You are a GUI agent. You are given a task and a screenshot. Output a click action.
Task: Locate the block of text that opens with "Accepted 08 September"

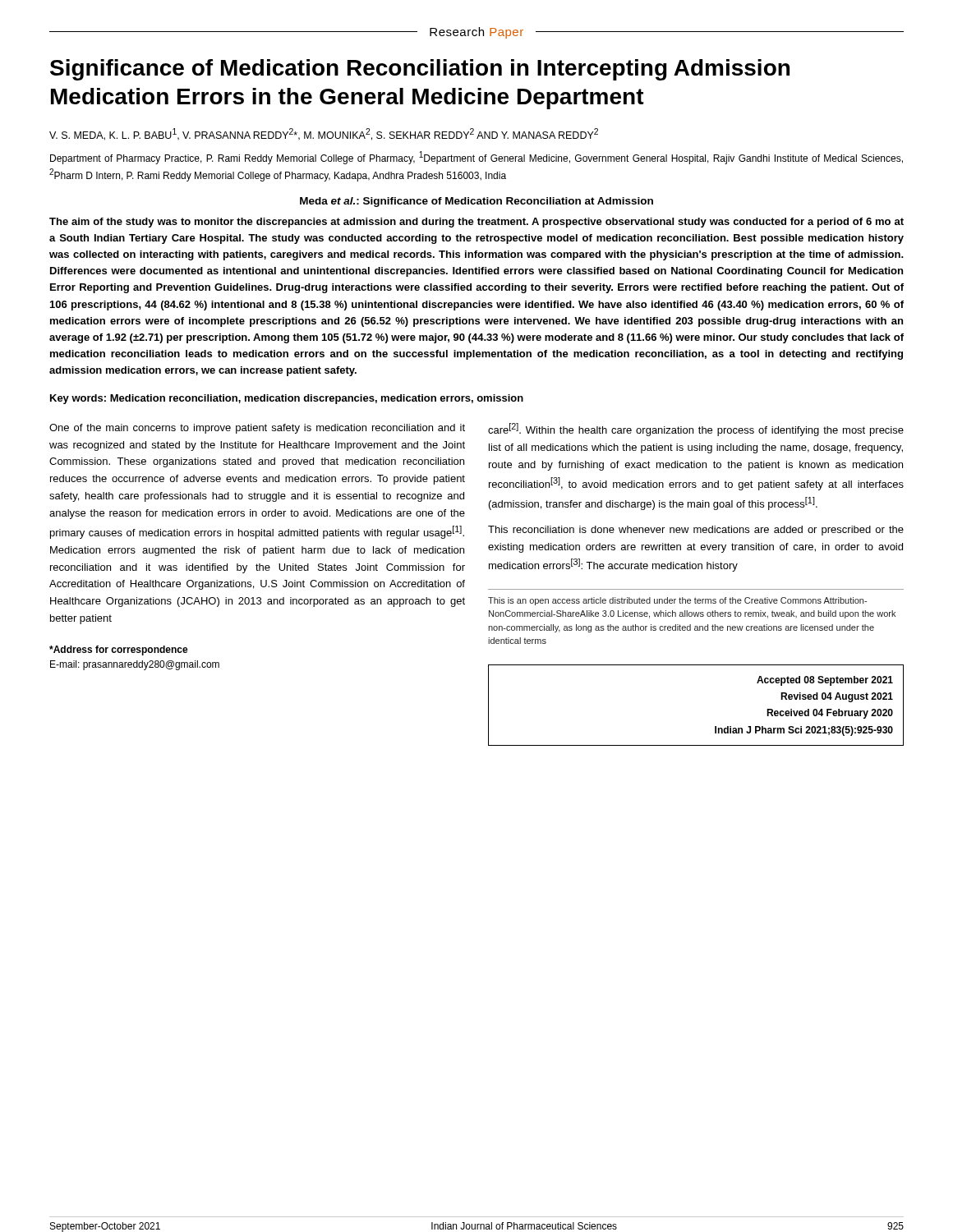804,705
